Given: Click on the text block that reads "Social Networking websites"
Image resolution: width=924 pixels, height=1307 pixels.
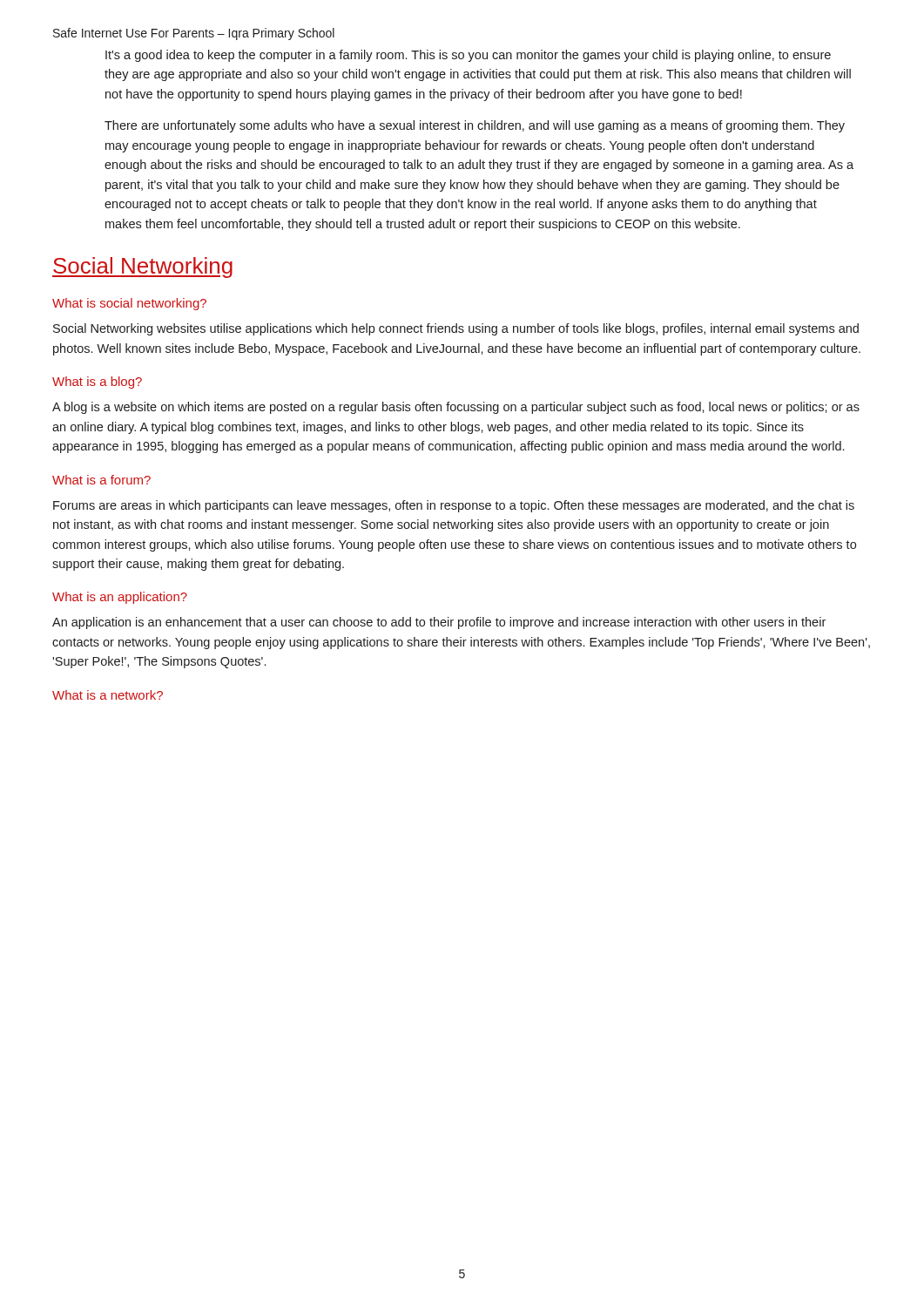Looking at the screenshot, I should point(457,338).
